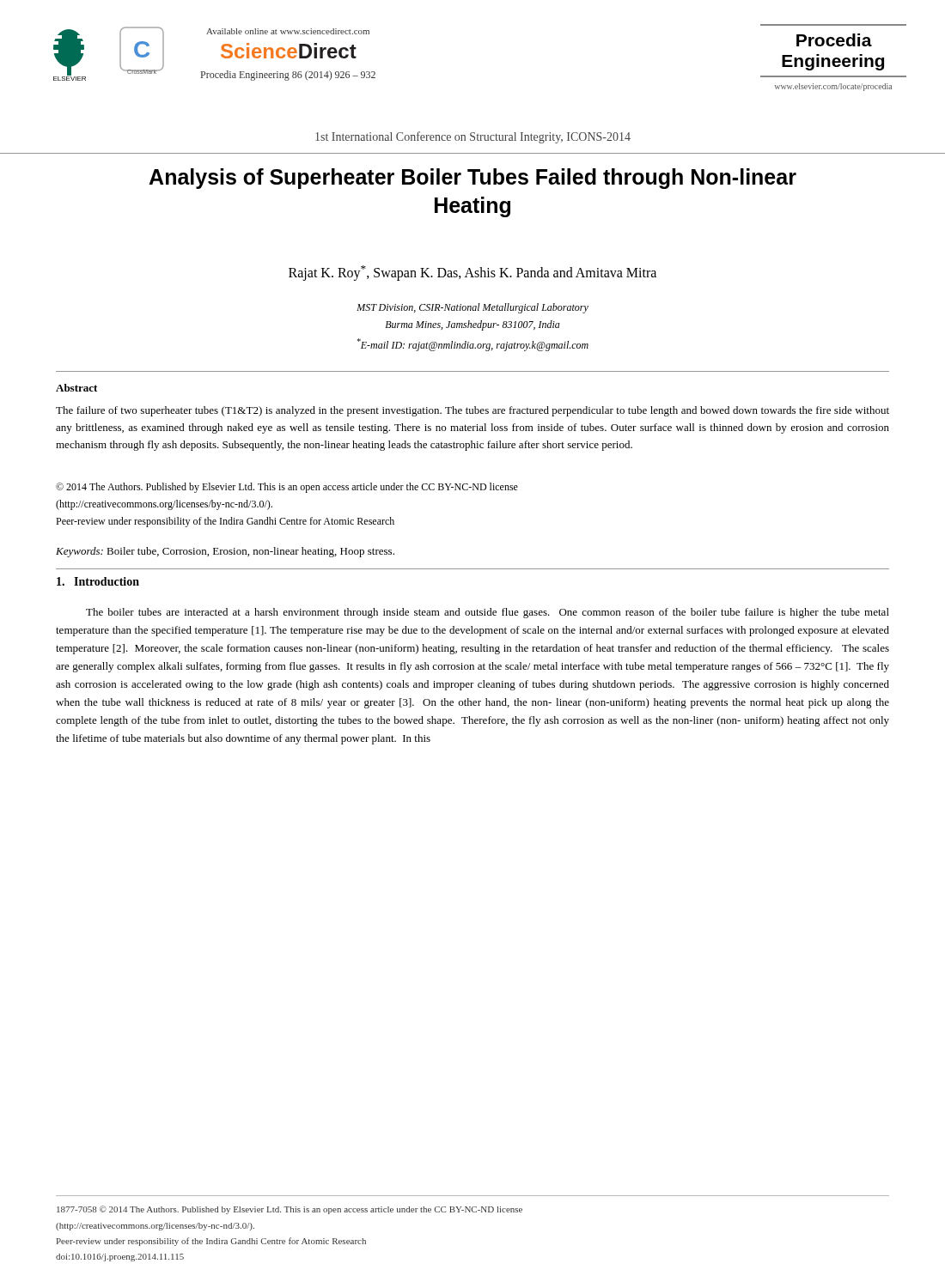Find the title
The height and width of the screenshot is (1288, 945).
[x=472, y=191]
